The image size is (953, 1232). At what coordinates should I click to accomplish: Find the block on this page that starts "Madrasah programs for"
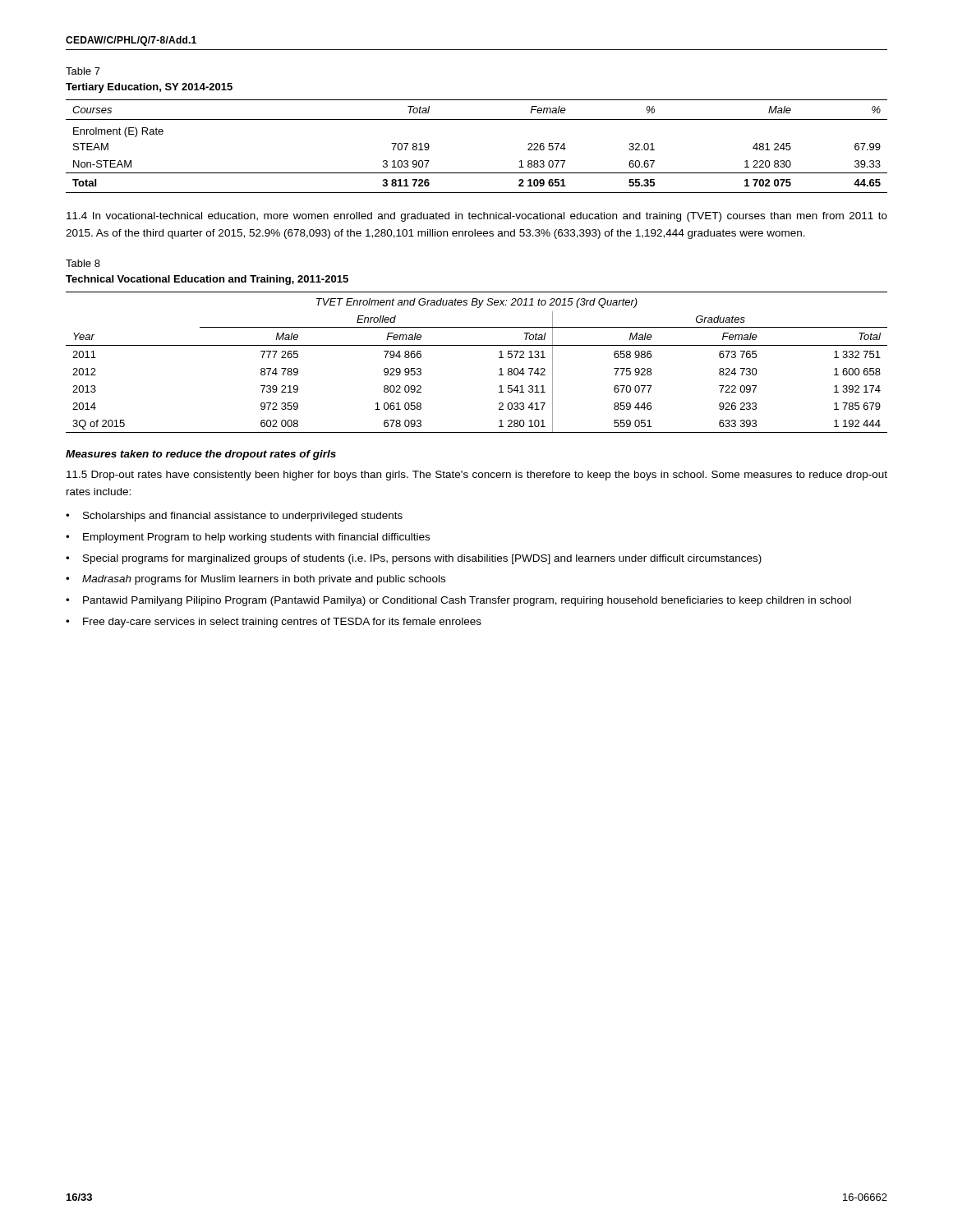coord(264,579)
